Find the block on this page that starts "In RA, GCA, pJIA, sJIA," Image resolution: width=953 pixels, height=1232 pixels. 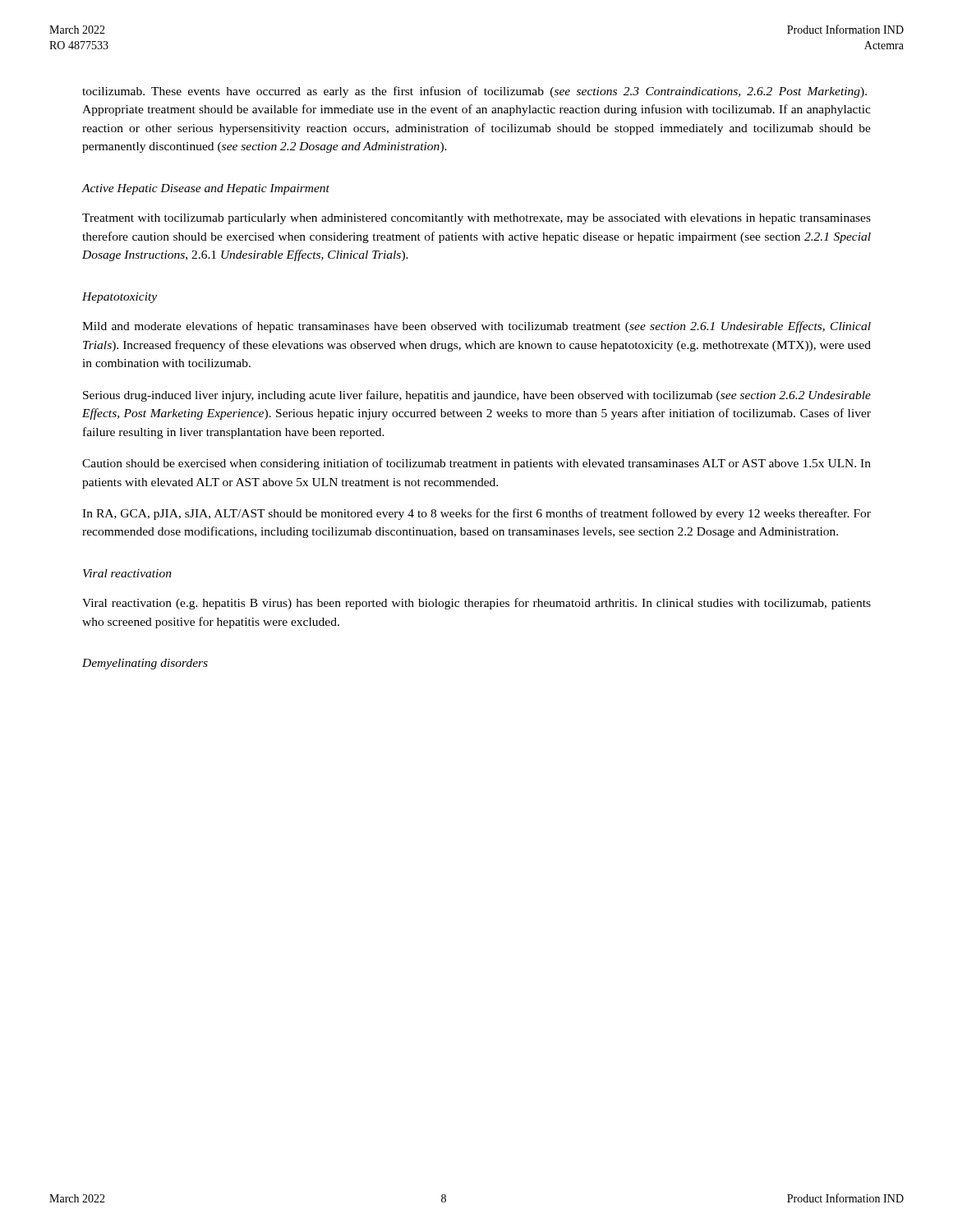coord(476,522)
